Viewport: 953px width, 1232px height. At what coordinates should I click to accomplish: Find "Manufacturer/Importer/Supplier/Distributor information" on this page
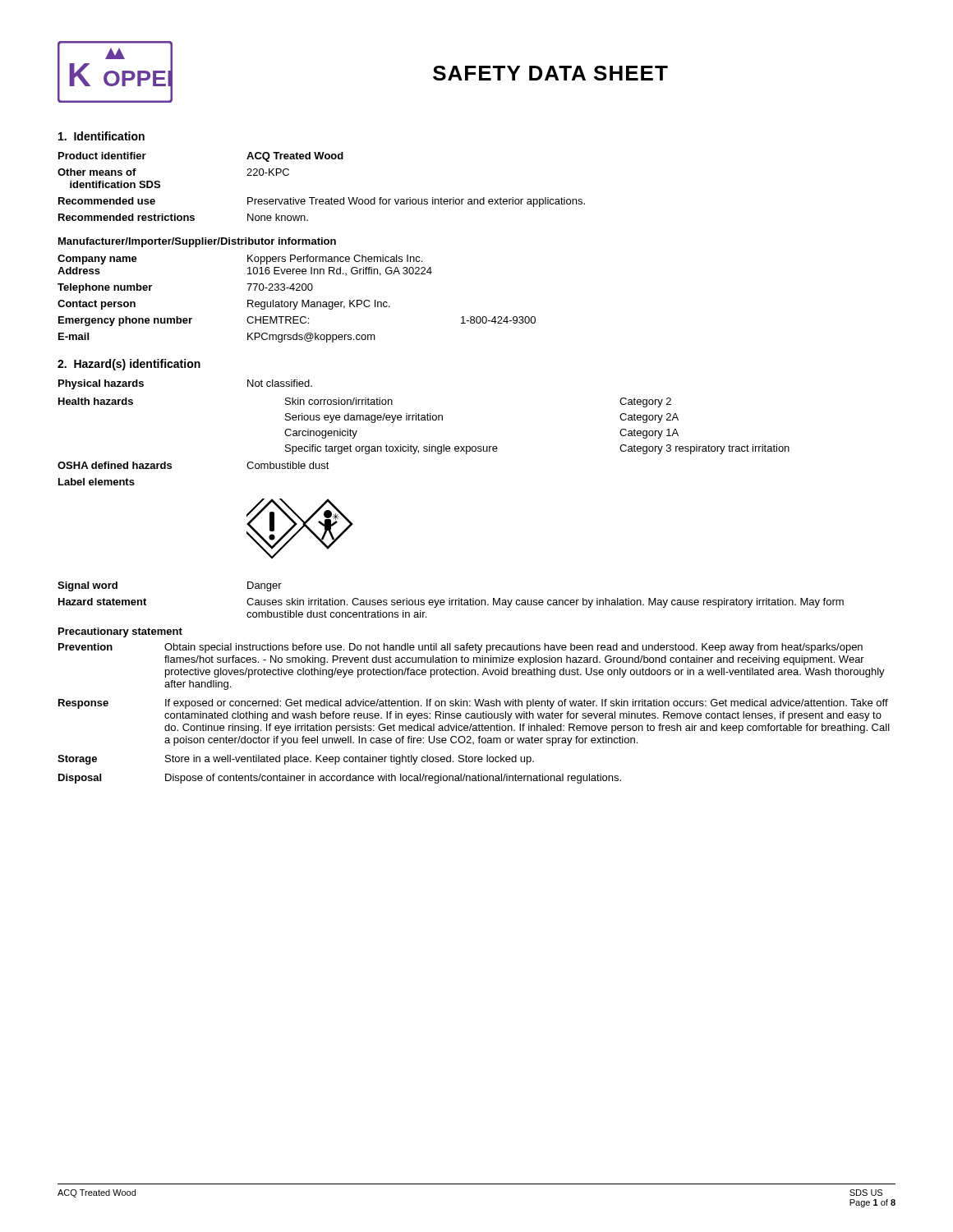197,241
